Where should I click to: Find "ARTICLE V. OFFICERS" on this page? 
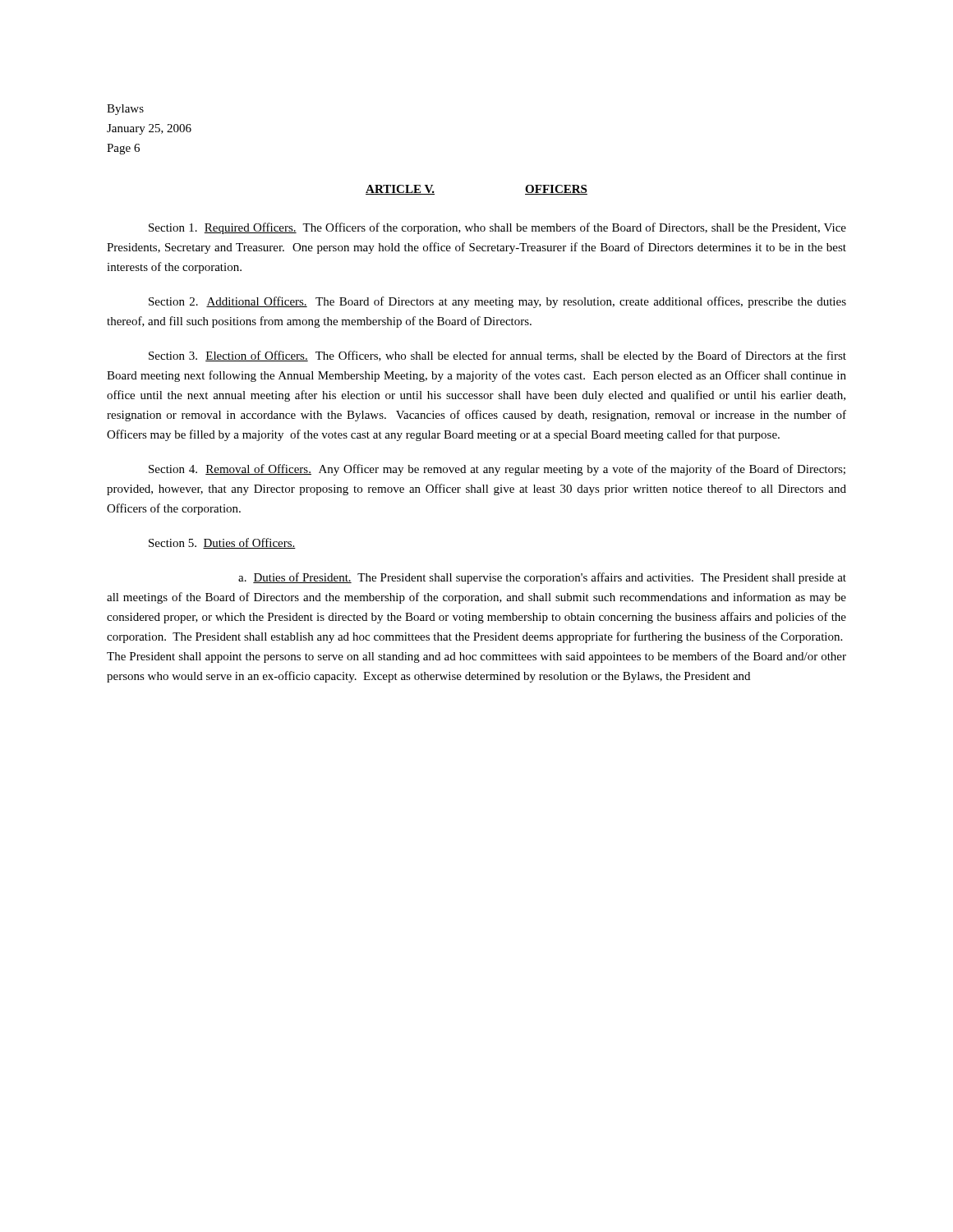399,189
